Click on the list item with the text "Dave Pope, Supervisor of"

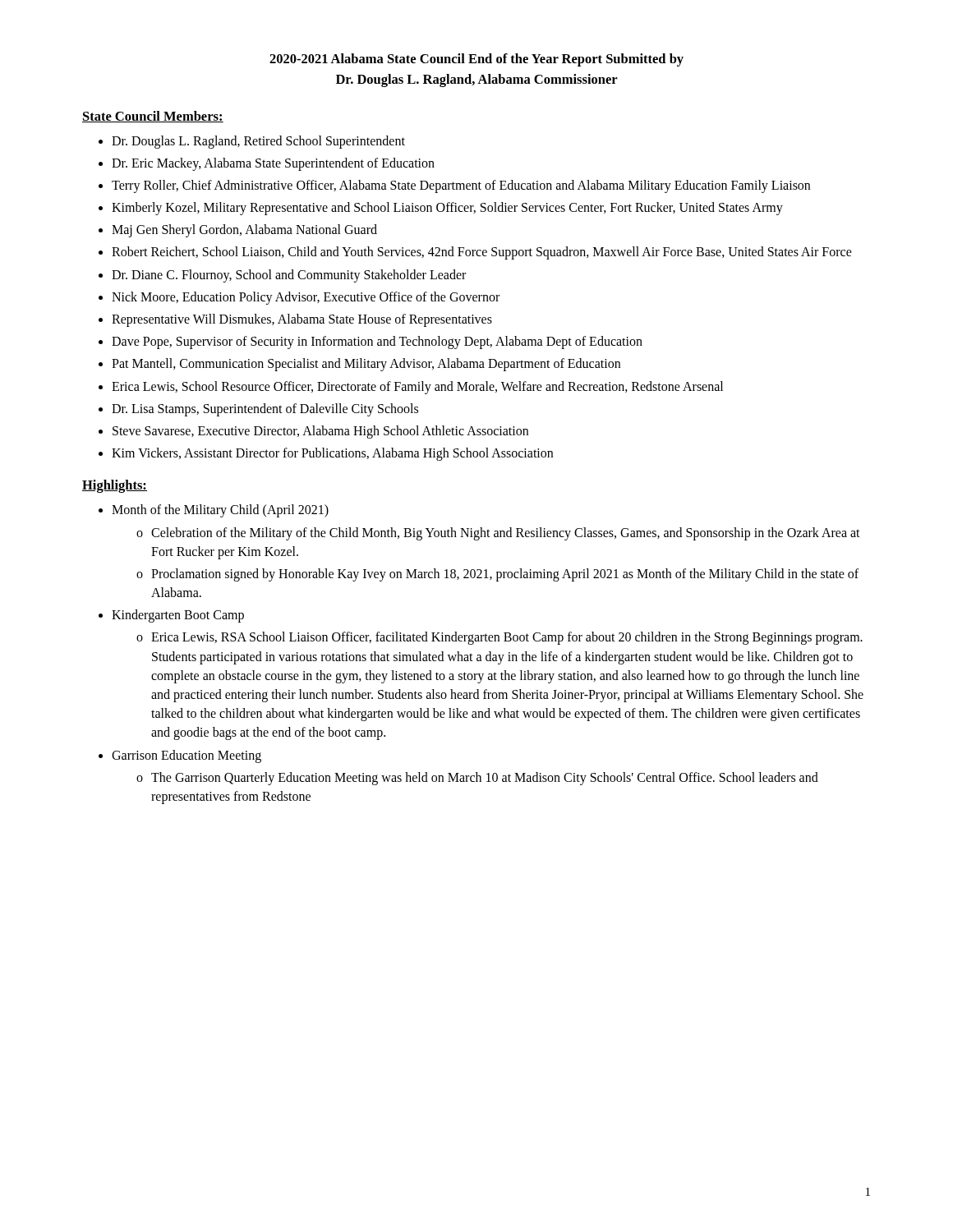click(x=377, y=341)
